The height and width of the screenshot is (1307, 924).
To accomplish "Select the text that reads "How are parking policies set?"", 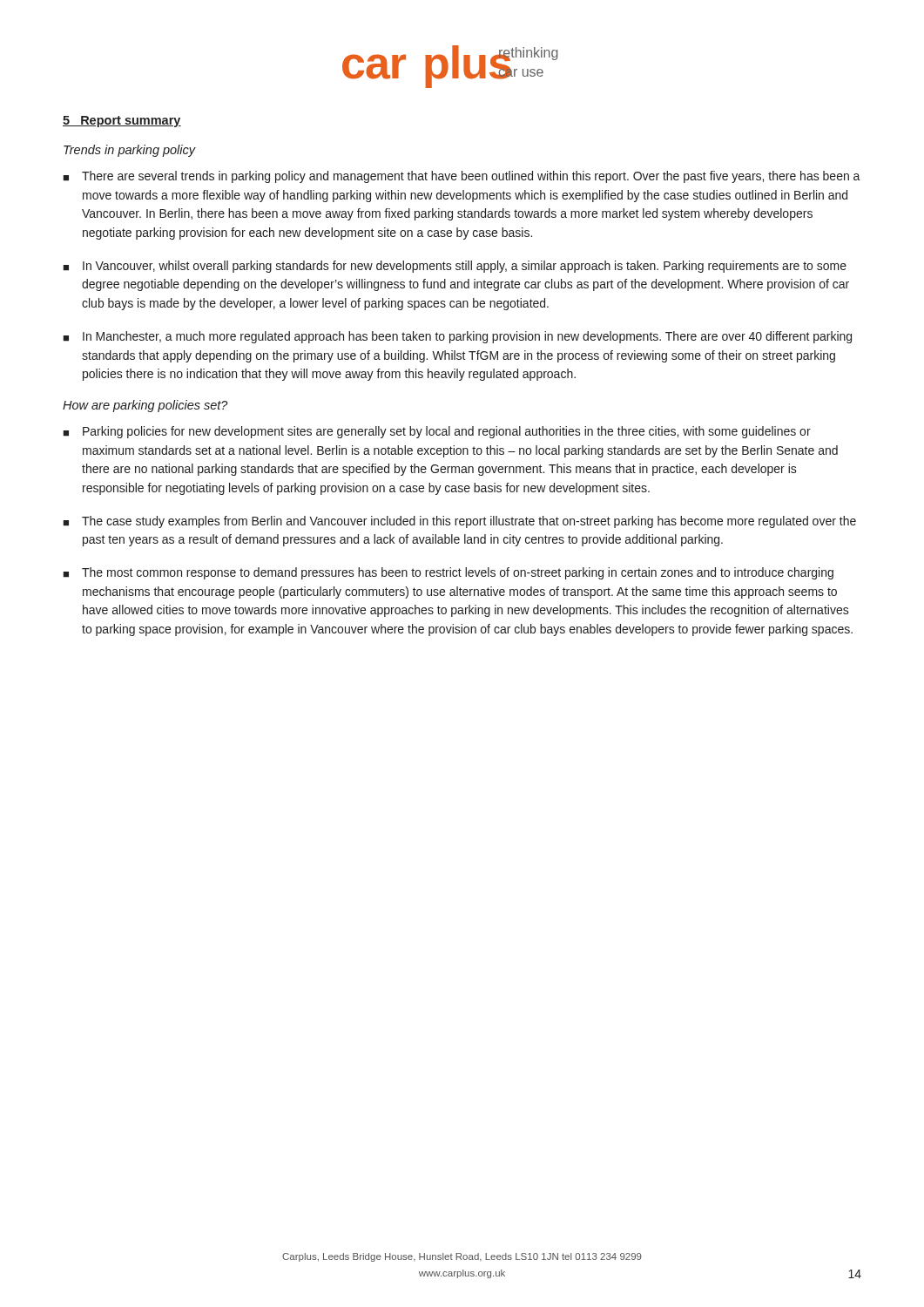I will coord(145,405).
